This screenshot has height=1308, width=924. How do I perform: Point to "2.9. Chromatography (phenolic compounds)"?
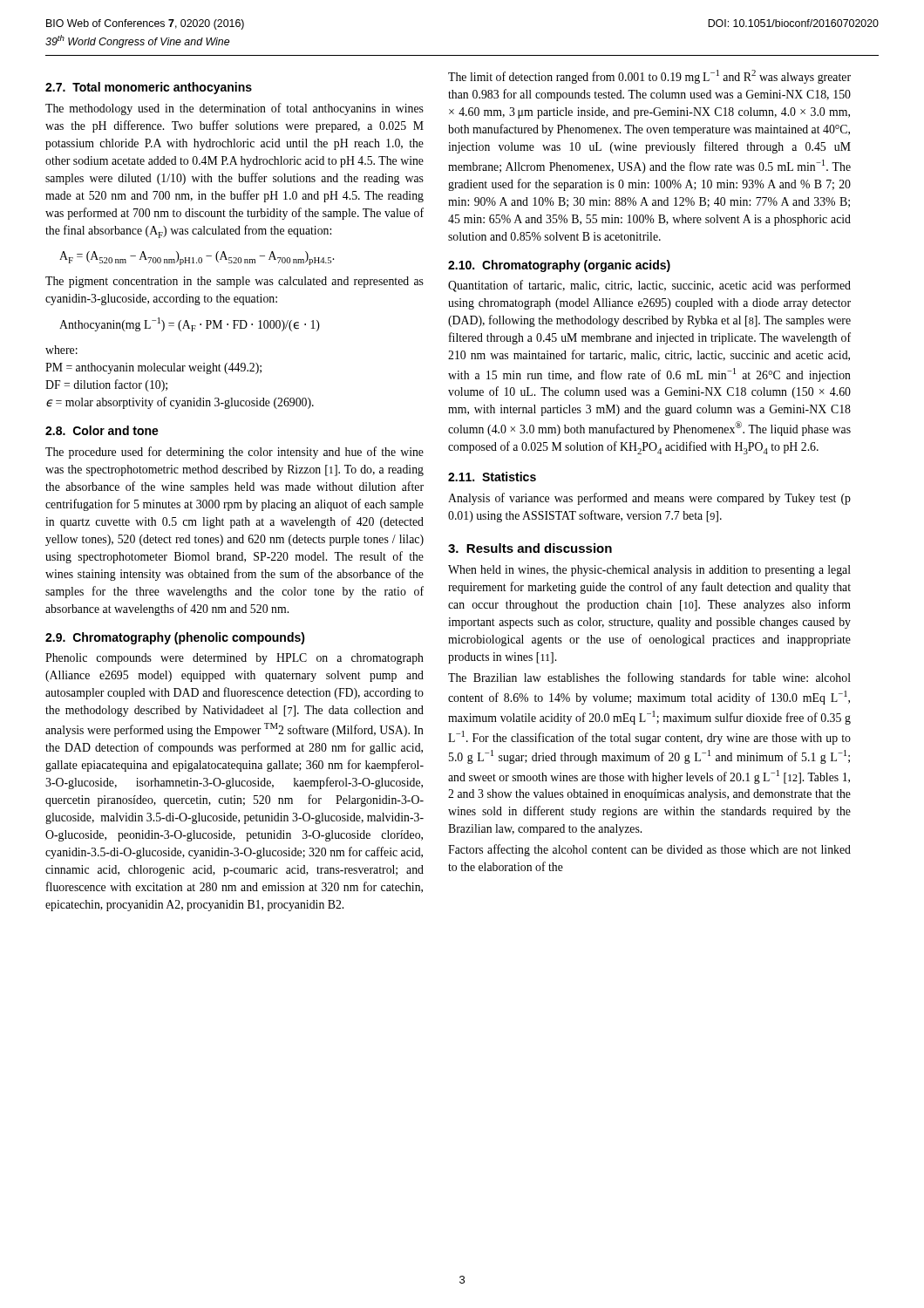click(x=175, y=637)
